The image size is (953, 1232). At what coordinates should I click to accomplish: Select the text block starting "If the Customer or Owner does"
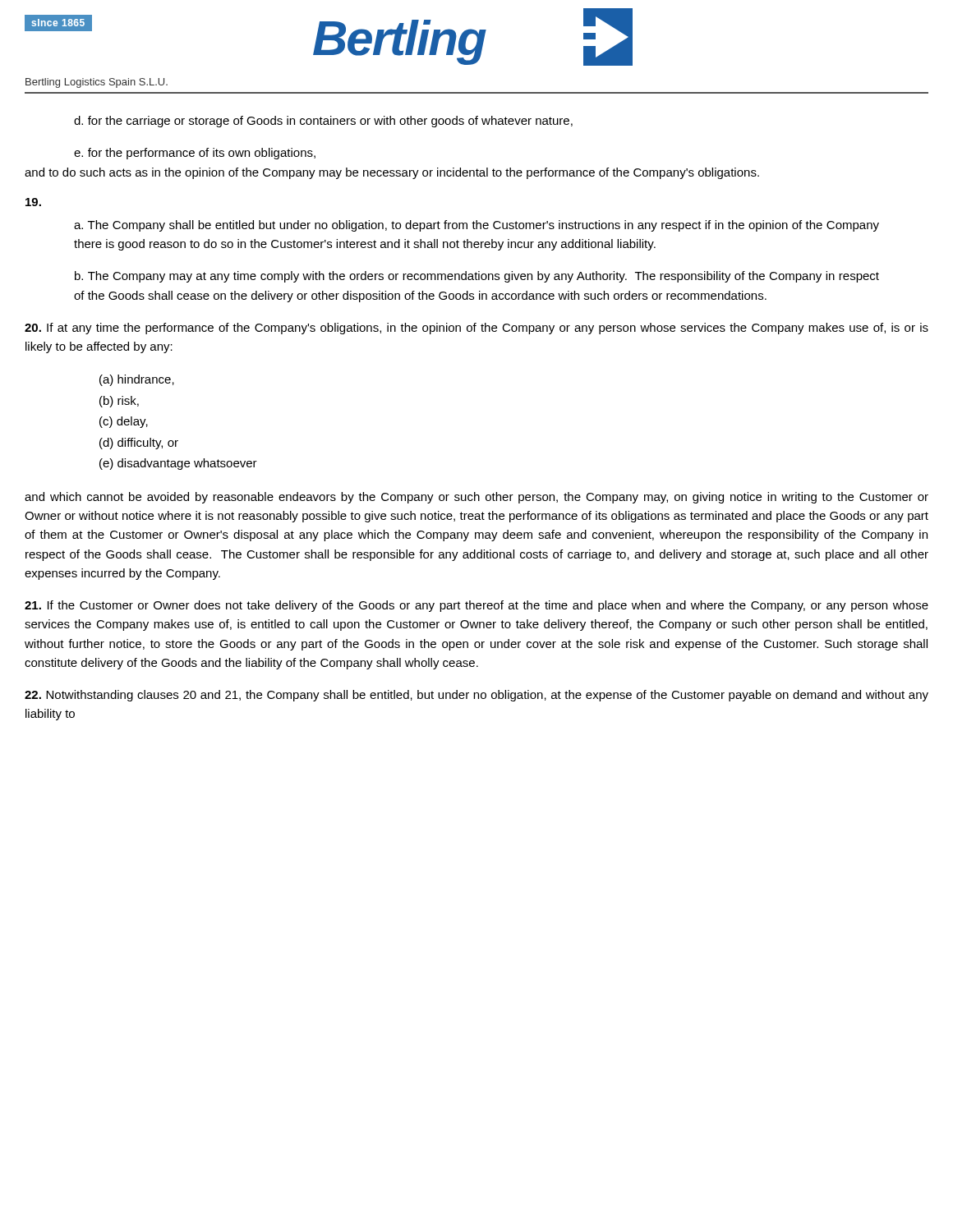476,634
